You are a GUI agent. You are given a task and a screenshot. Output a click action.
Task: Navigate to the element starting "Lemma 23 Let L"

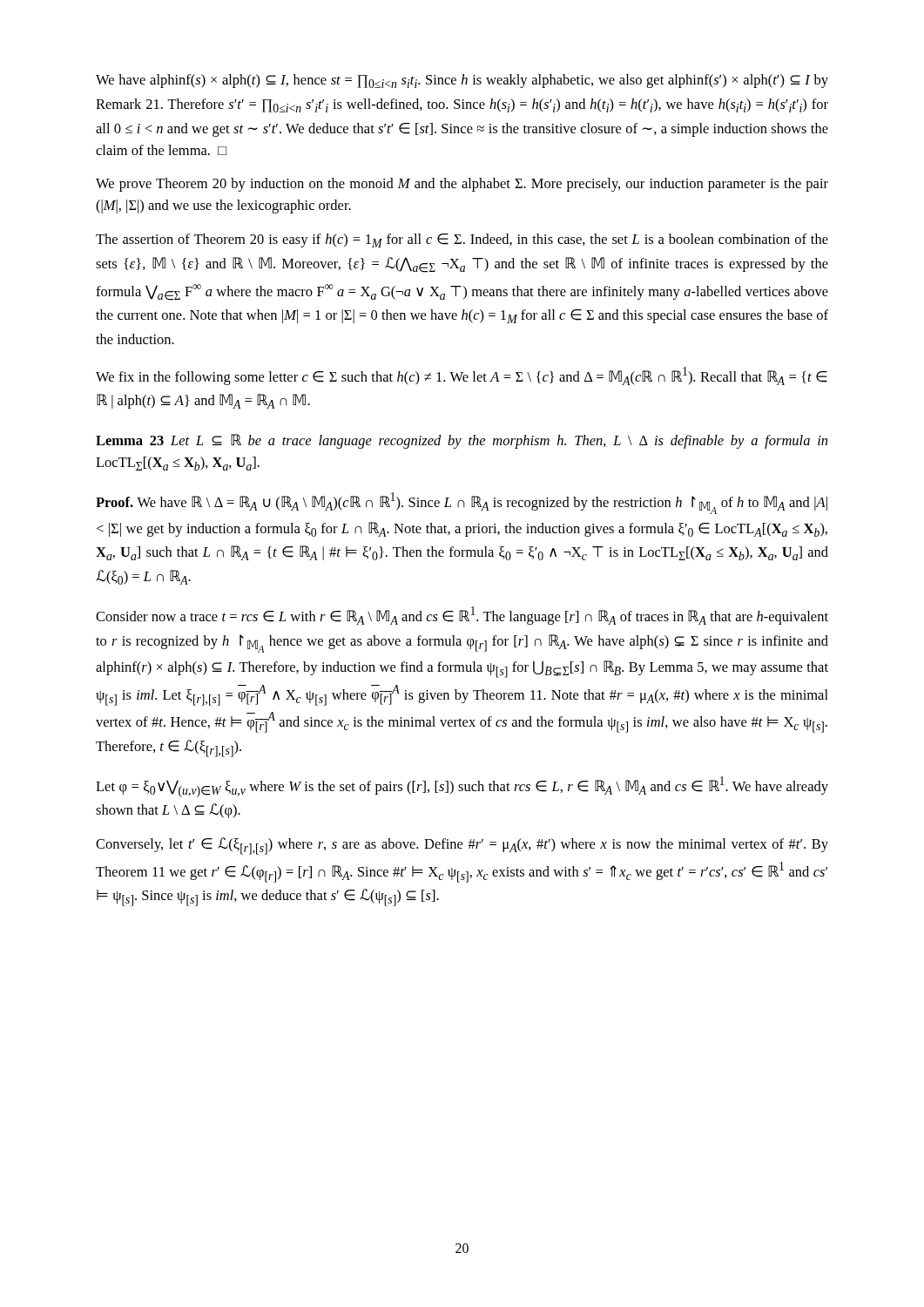tap(462, 453)
